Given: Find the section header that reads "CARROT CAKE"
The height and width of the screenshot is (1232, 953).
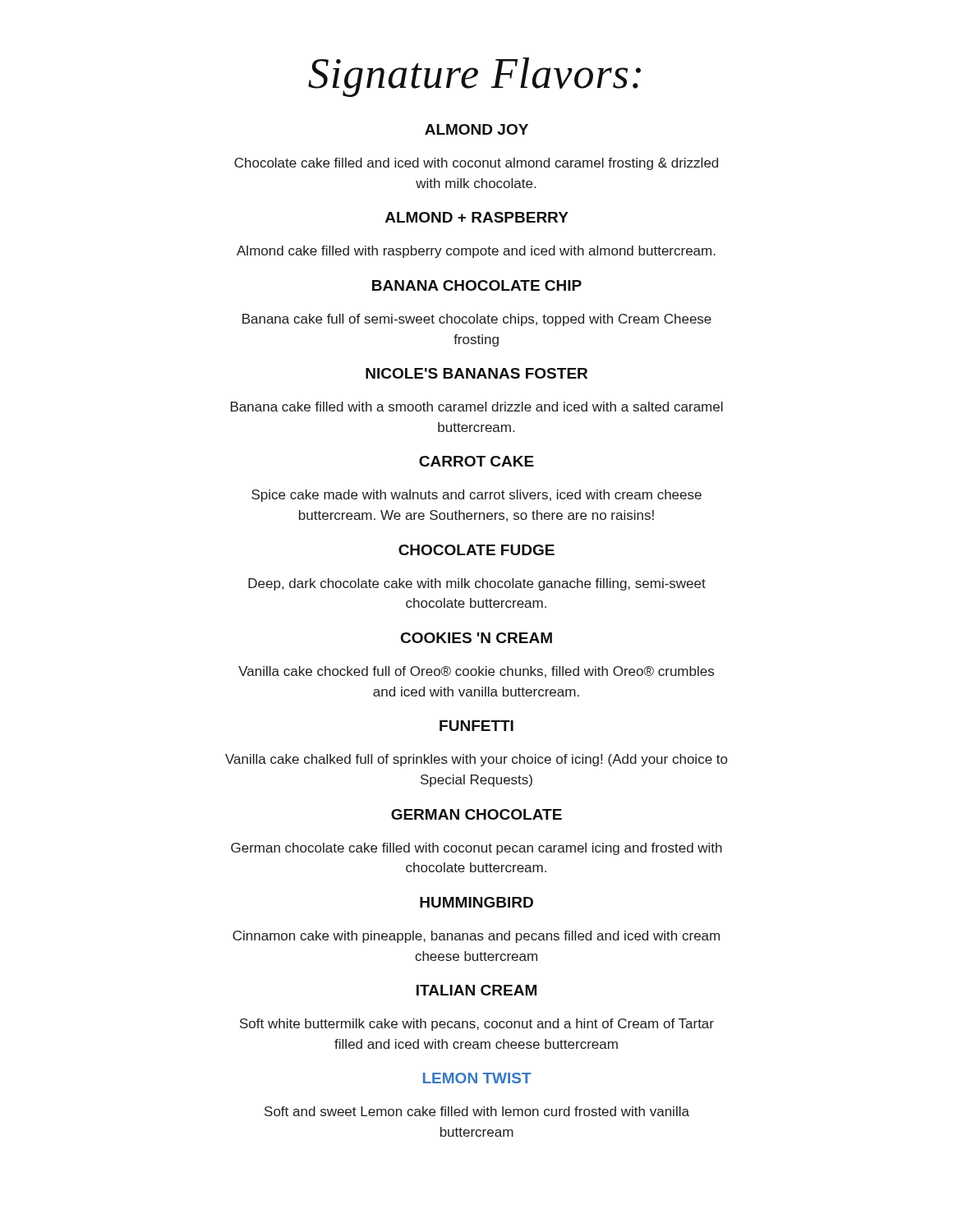Looking at the screenshot, I should click(476, 462).
